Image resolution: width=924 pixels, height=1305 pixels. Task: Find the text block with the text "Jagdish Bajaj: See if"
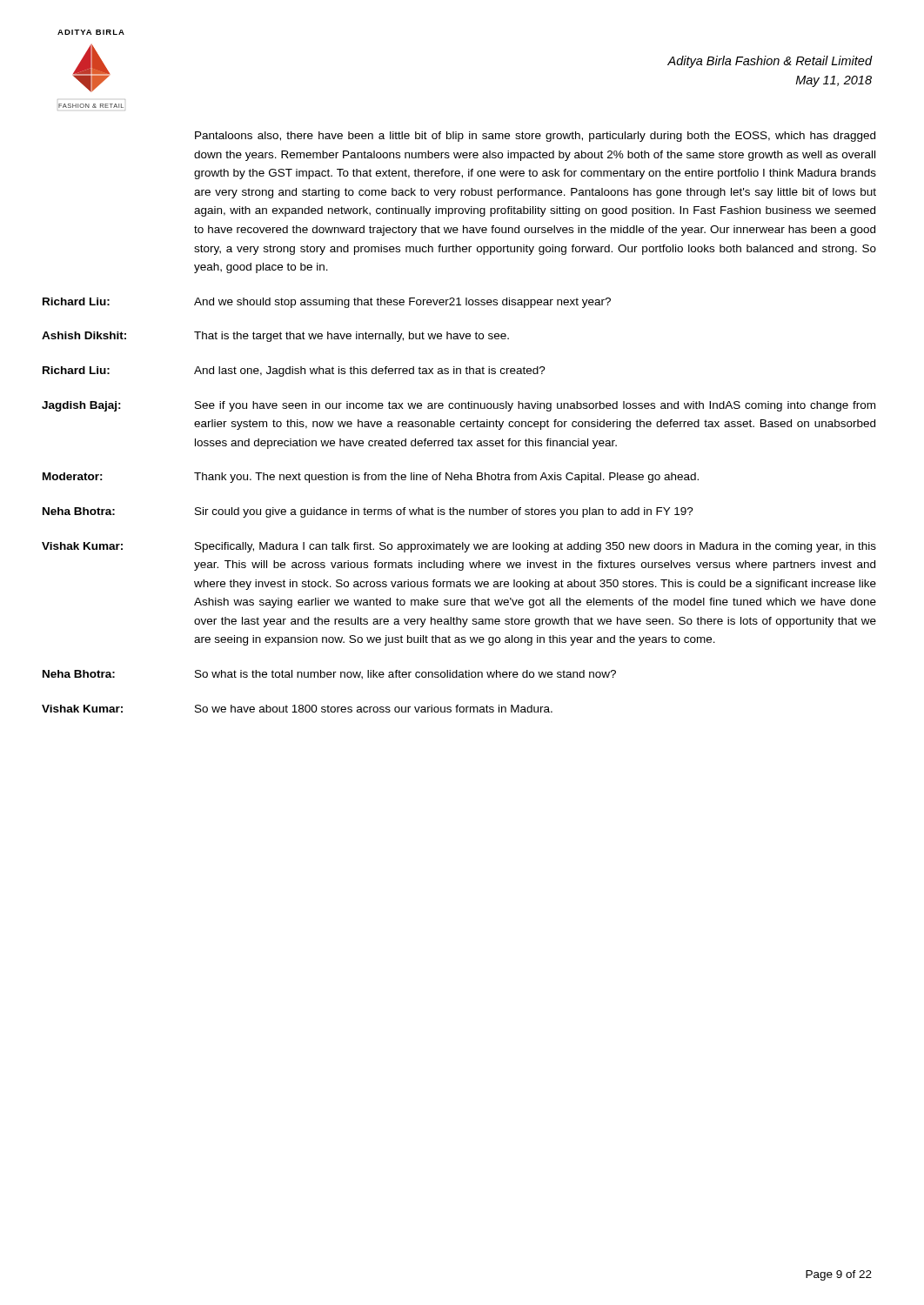(459, 424)
